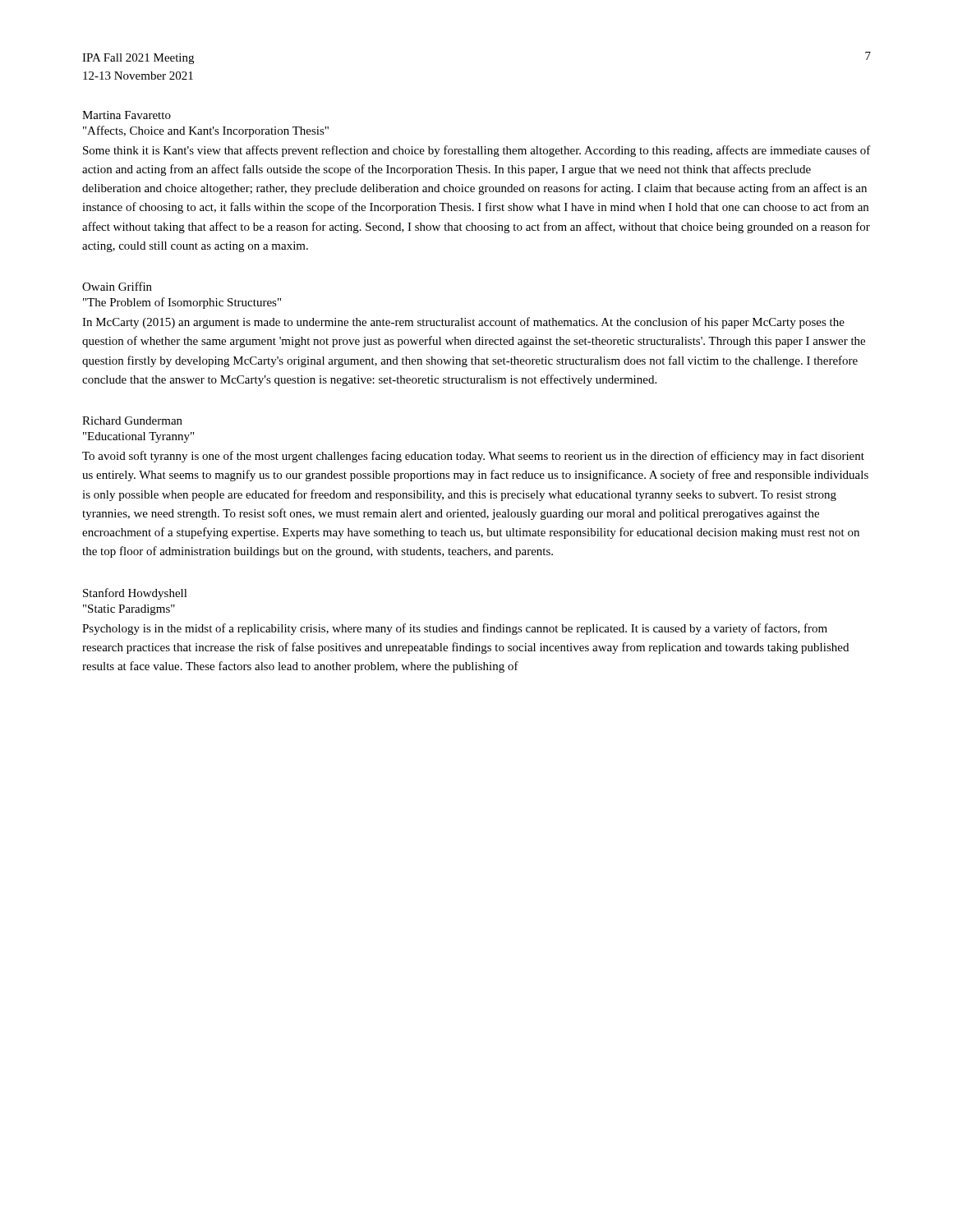The height and width of the screenshot is (1232, 953).
Task: Click where it says ""Affects, Choice and Kant's Incorporation Thesis""
Action: [x=206, y=130]
